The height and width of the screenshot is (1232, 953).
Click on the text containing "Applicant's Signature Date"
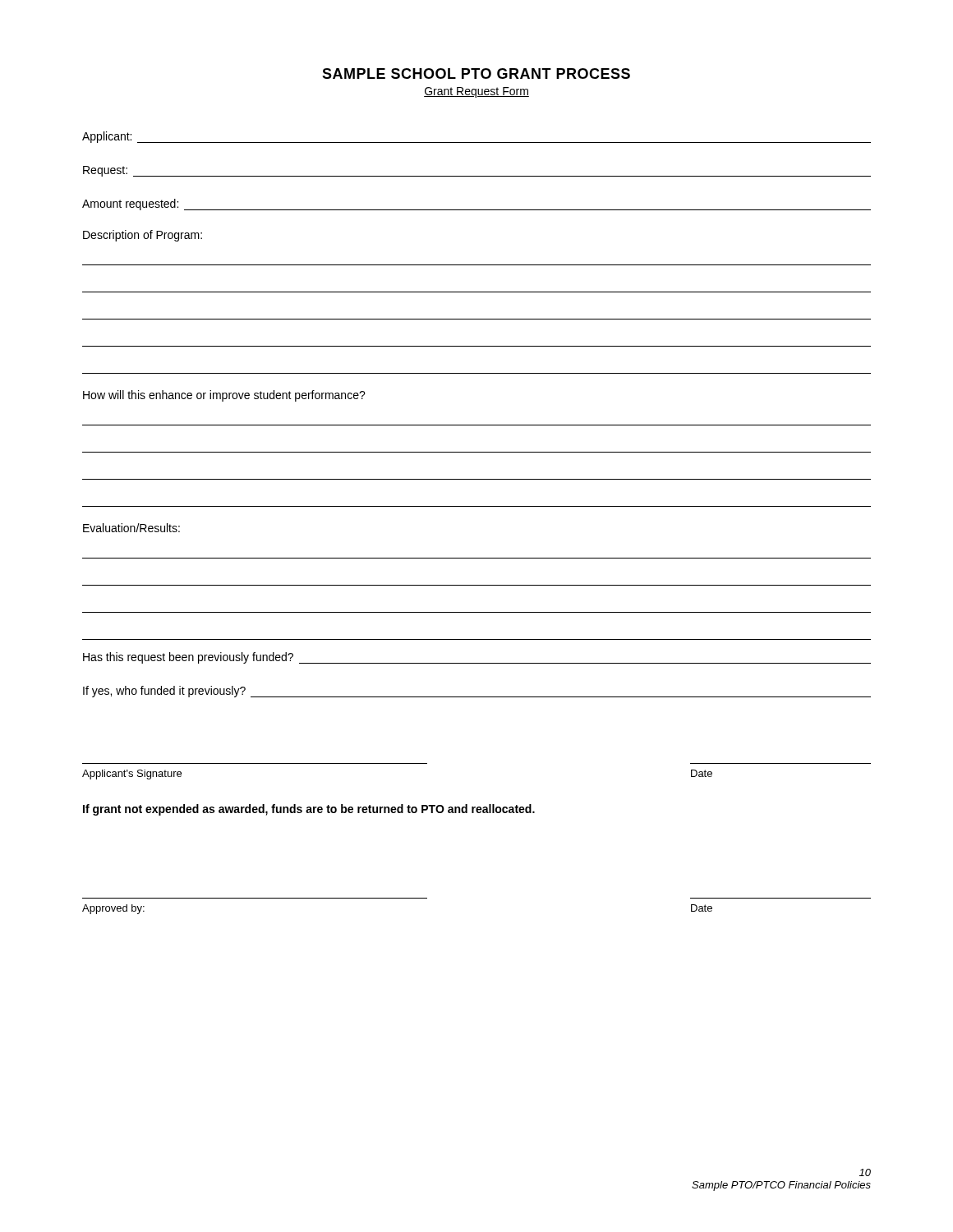click(x=129, y=773)
